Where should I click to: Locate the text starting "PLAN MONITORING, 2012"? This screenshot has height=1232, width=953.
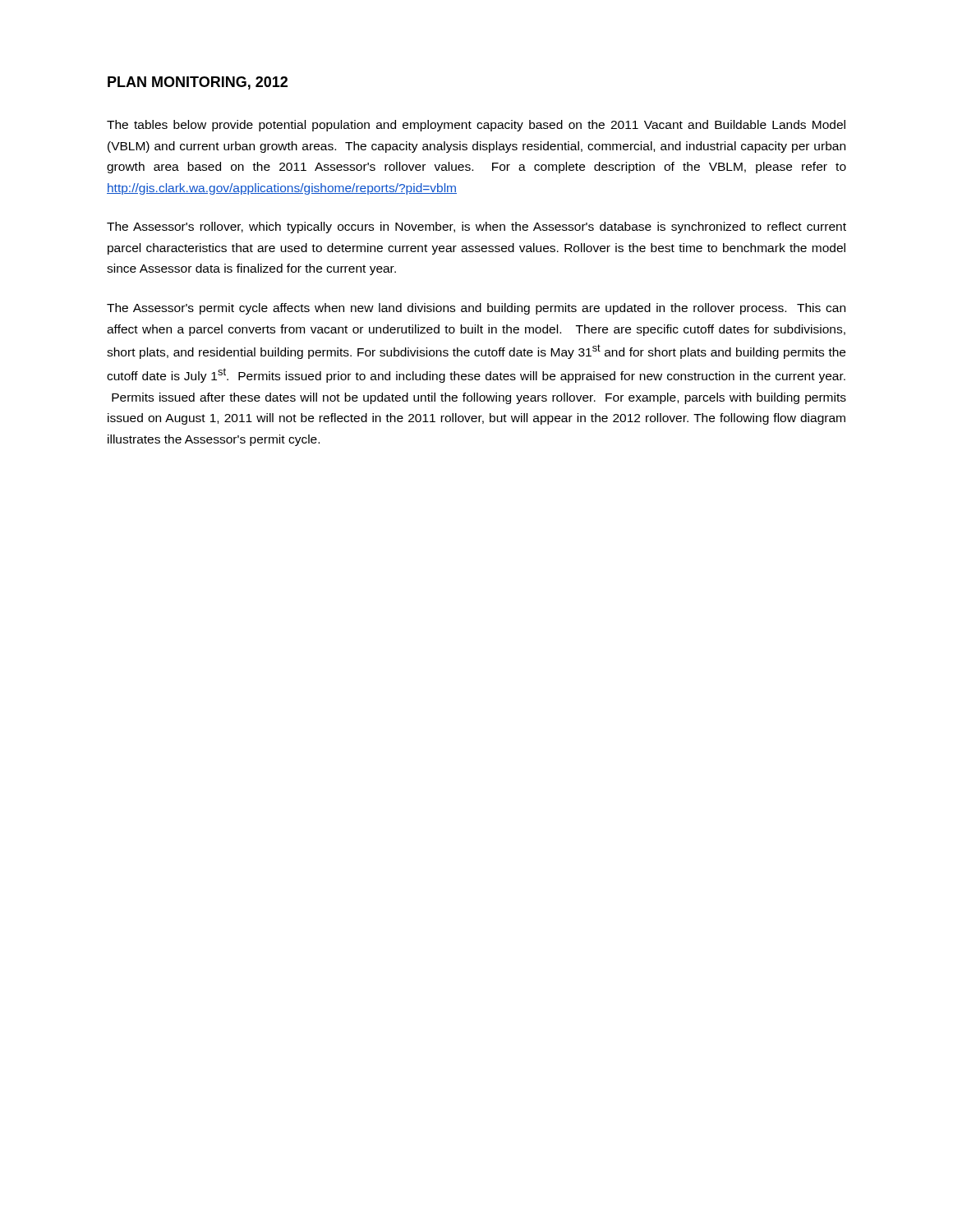point(197,82)
